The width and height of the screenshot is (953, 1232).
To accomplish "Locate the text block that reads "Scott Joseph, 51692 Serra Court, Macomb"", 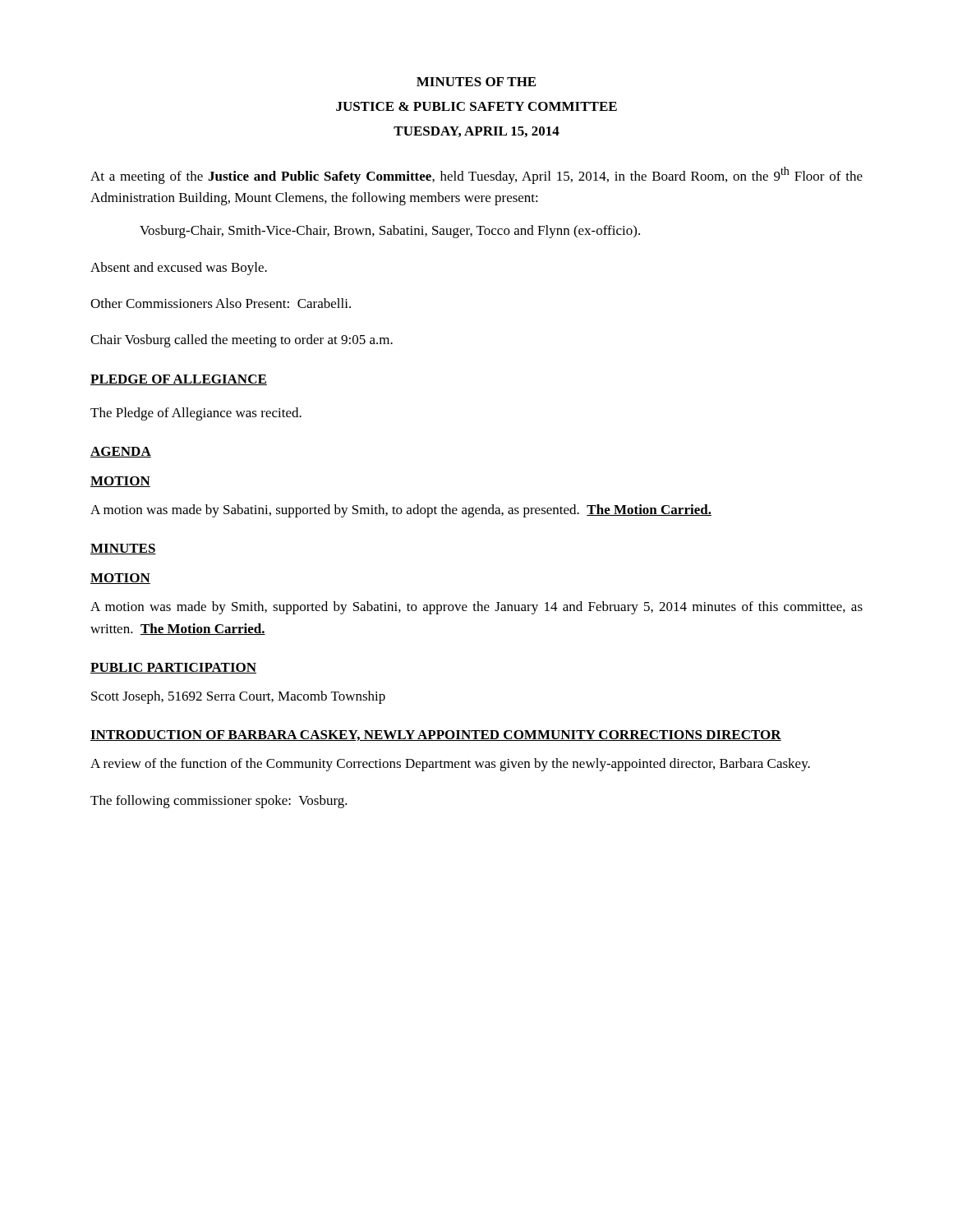I will [x=238, y=696].
